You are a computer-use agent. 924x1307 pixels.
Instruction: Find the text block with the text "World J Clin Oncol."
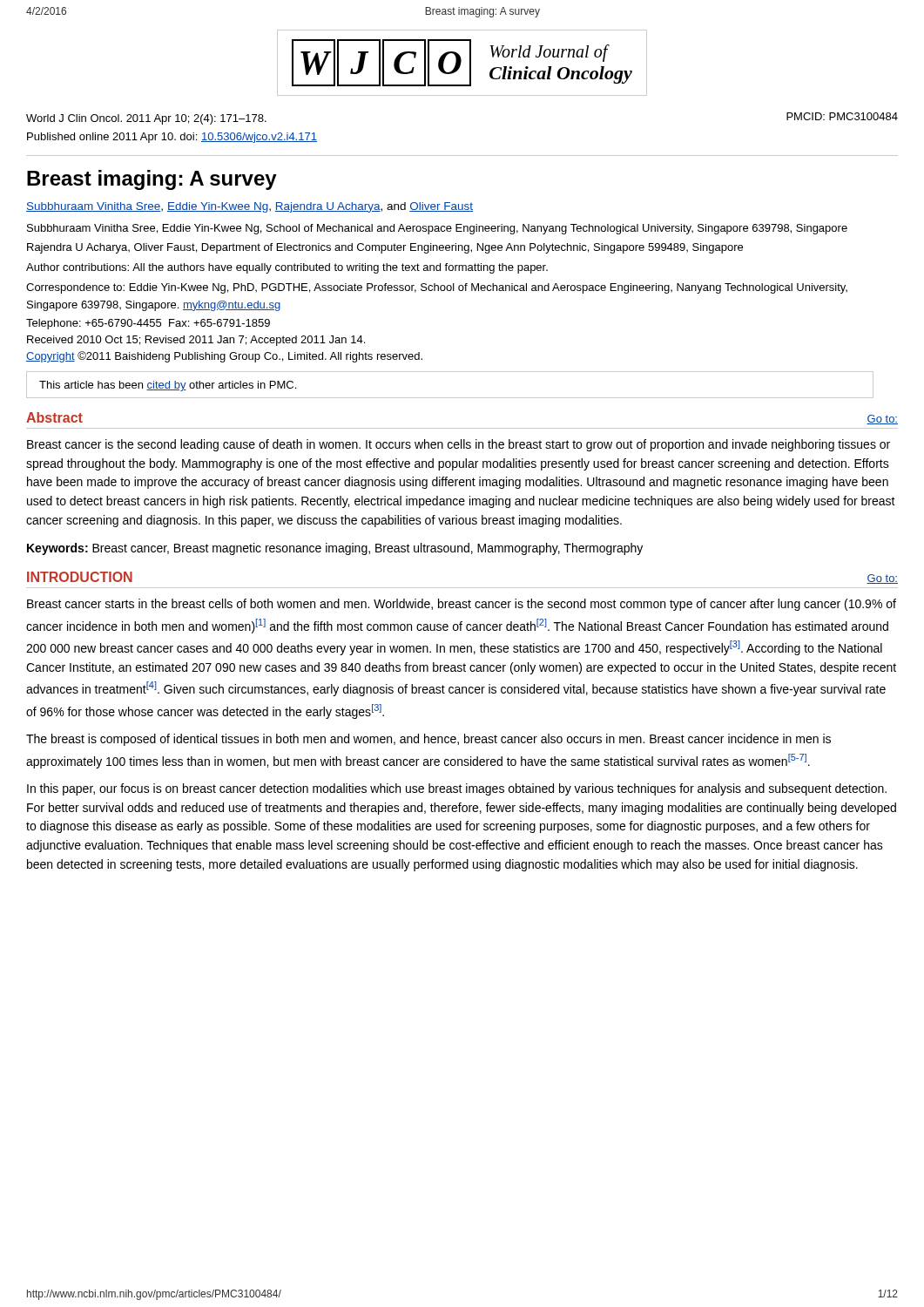pyautogui.click(x=172, y=127)
